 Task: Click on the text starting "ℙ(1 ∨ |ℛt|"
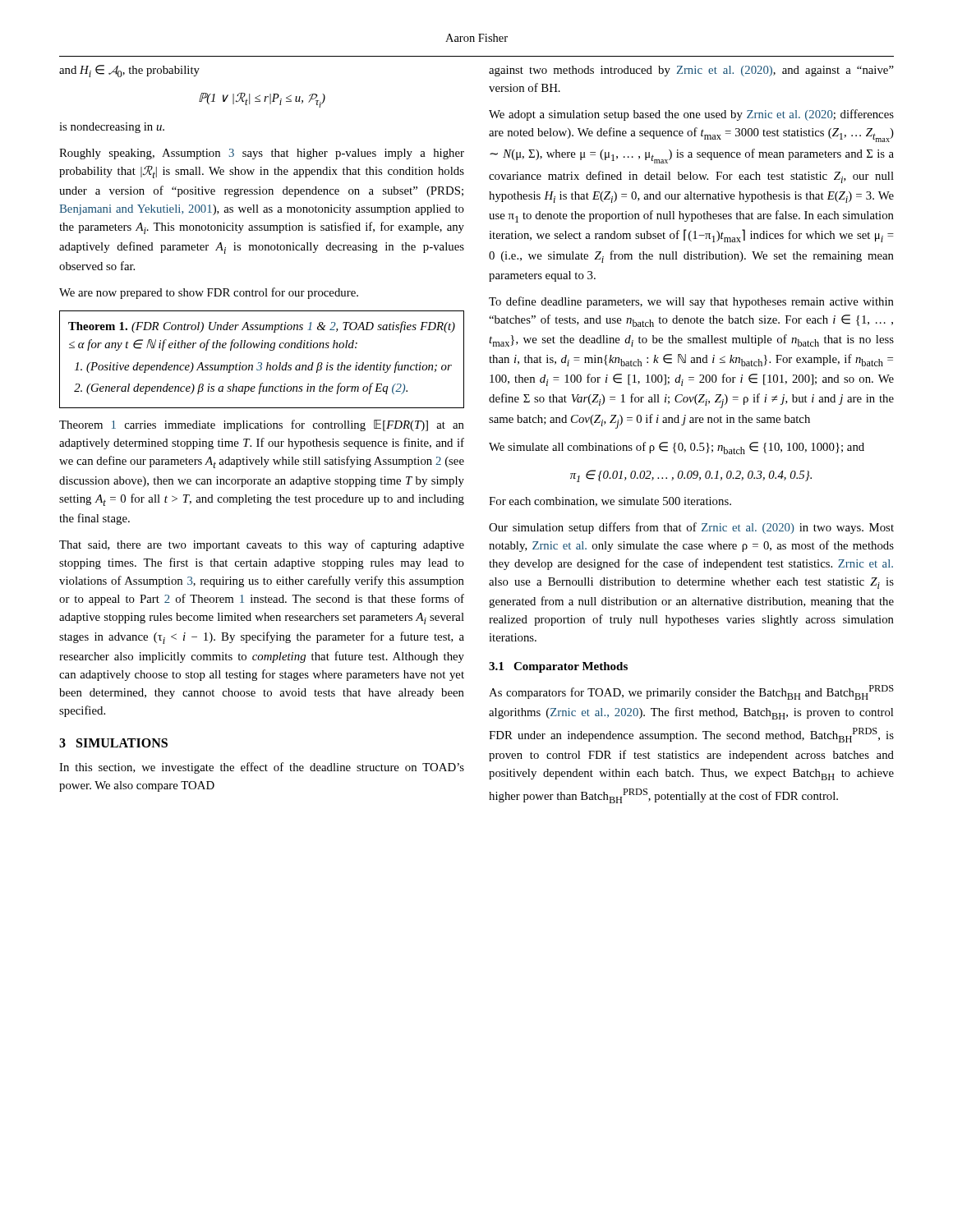coord(262,101)
